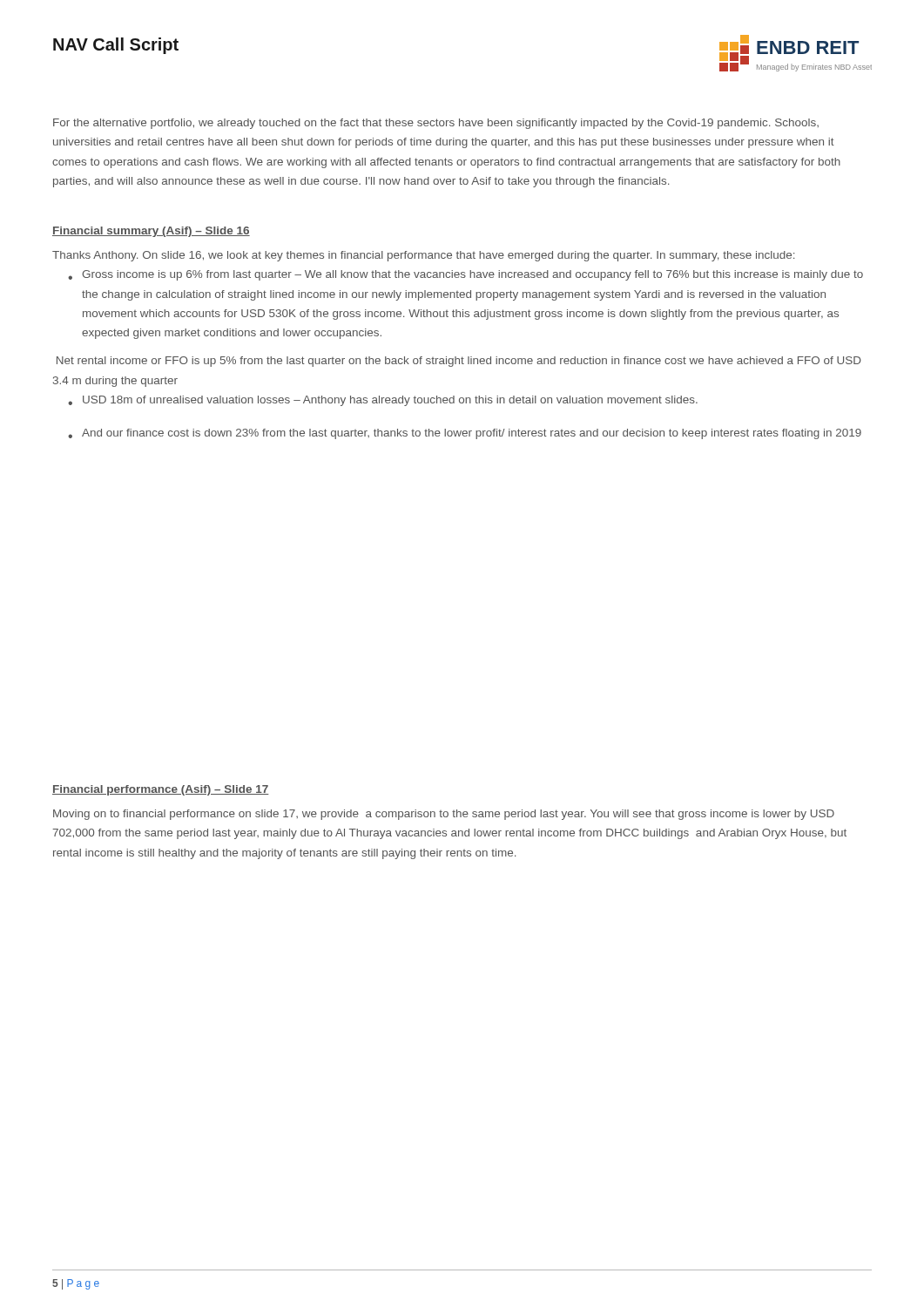
Task: Click on the text starting "• USD 18m of unrealised"
Action: [x=383, y=403]
